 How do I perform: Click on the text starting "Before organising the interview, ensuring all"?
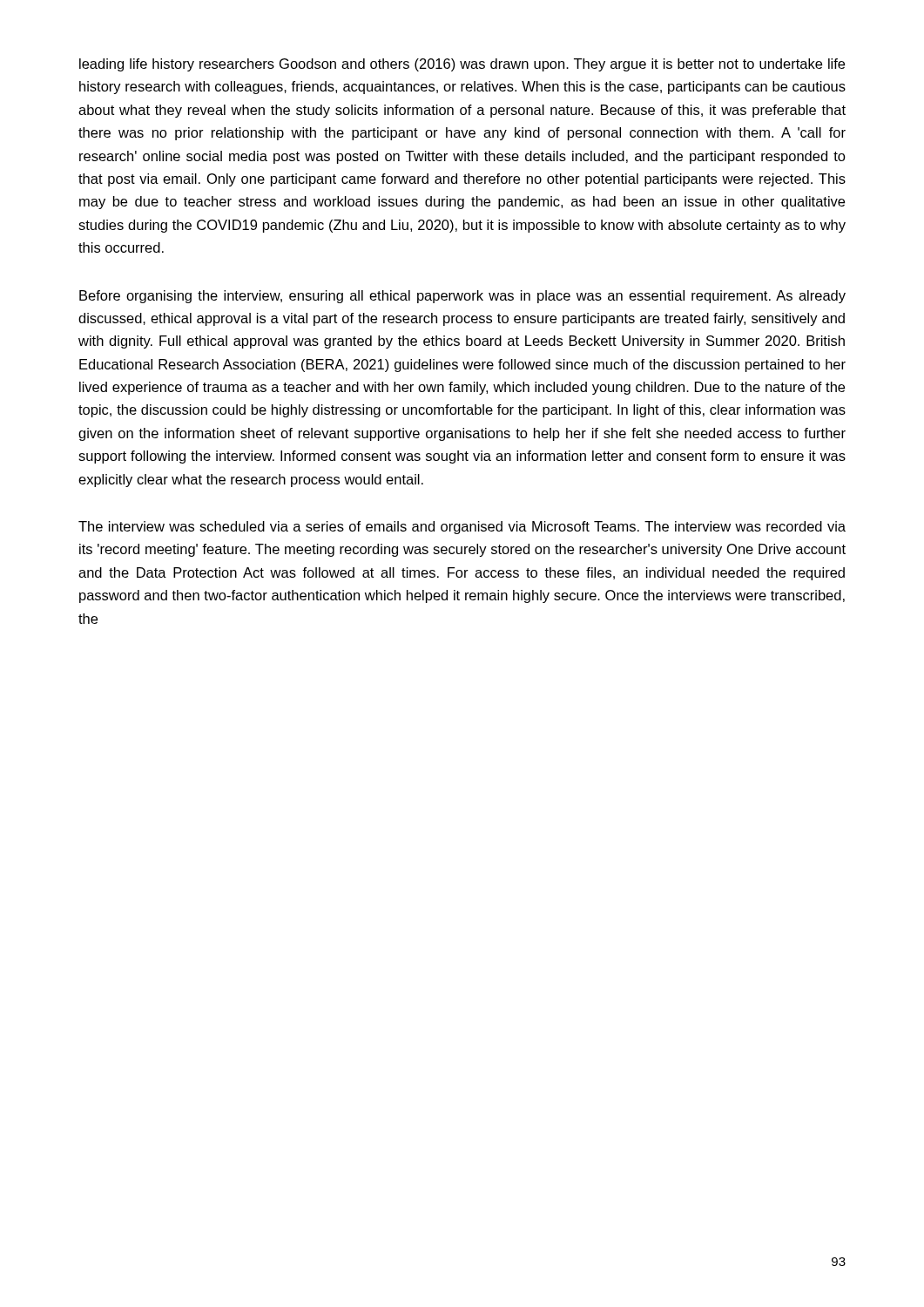462,387
